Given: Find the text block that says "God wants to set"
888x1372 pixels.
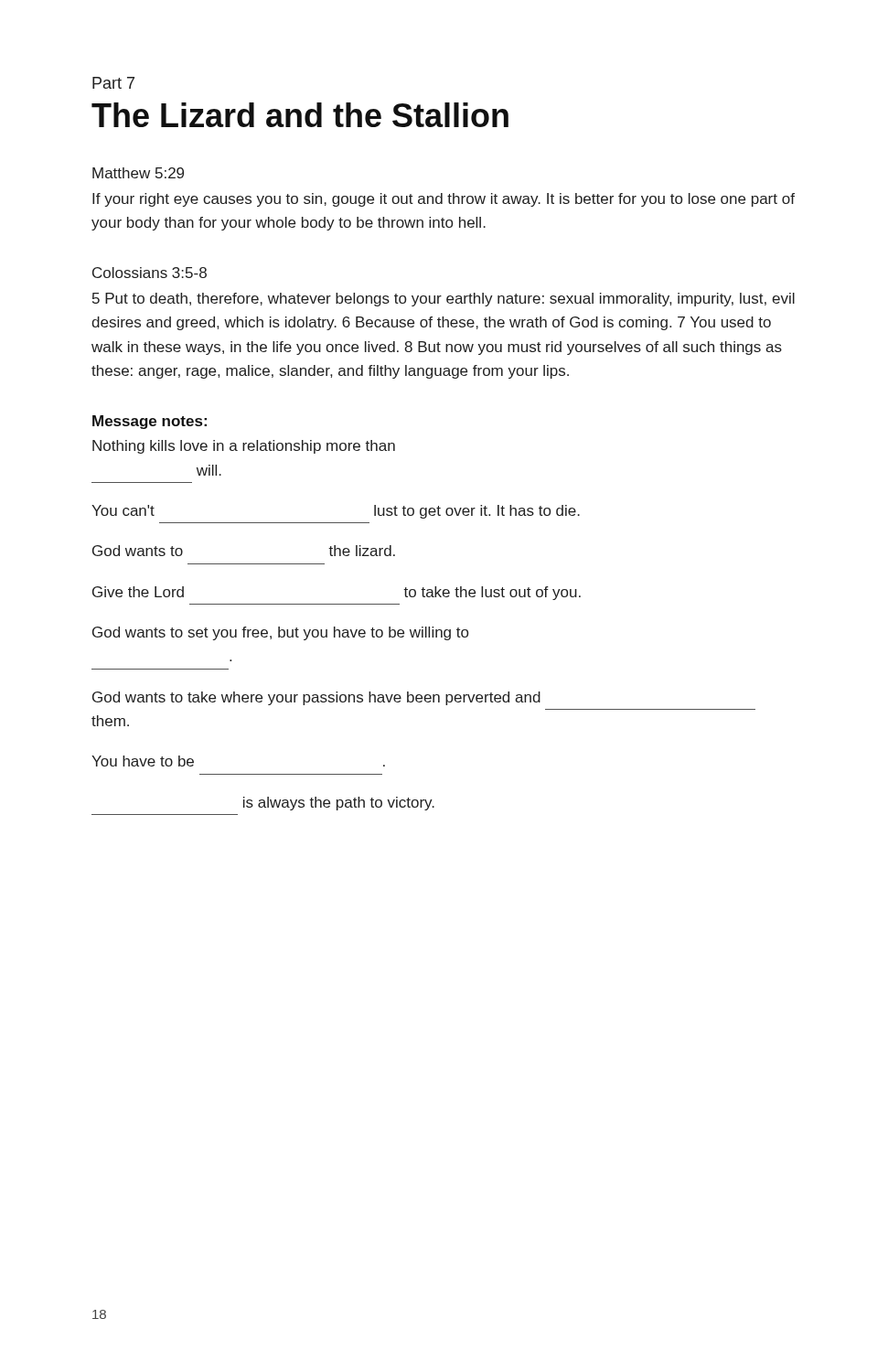Looking at the screenshot, I should [x=280, y=647].
